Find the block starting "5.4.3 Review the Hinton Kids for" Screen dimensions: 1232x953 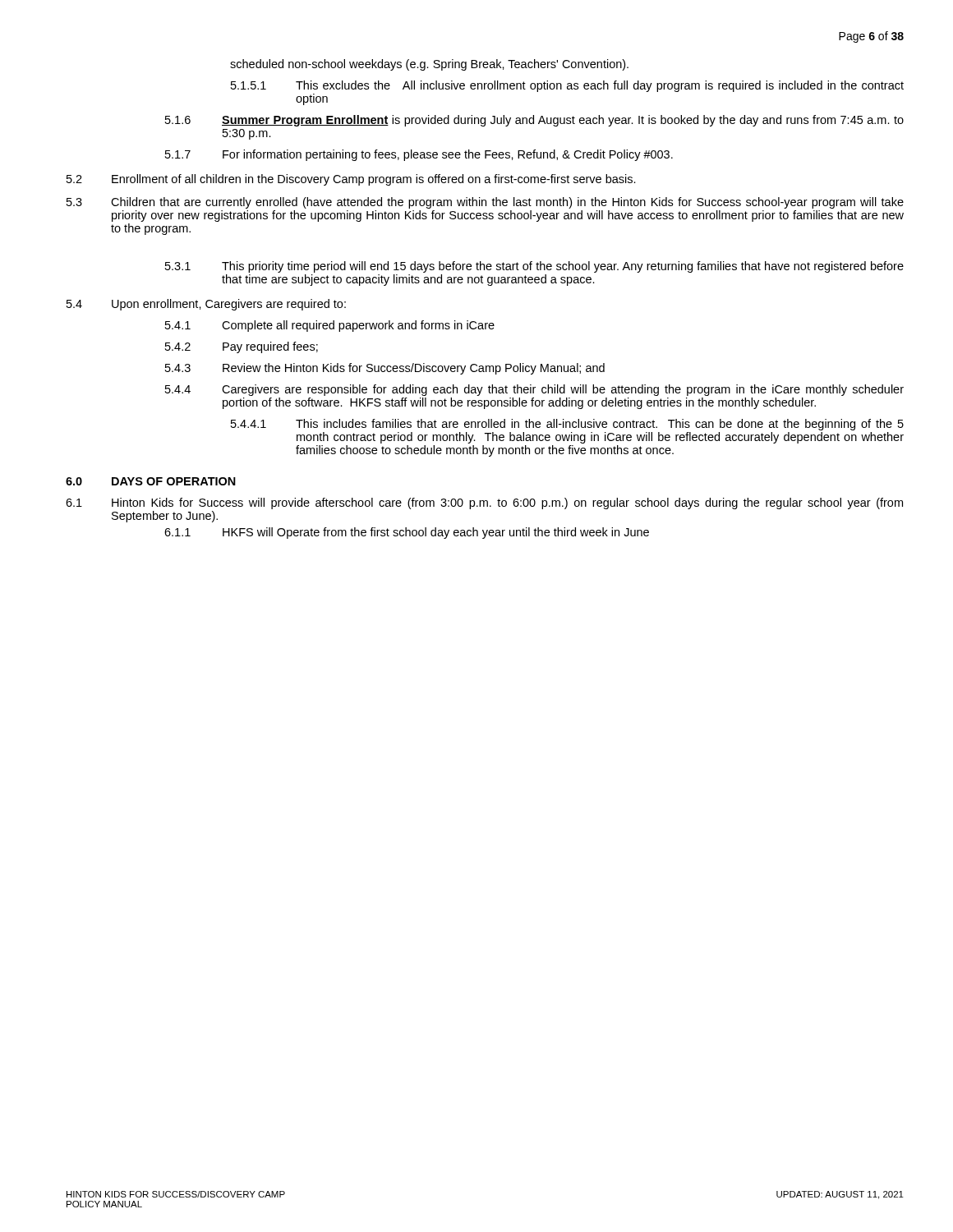534,368
